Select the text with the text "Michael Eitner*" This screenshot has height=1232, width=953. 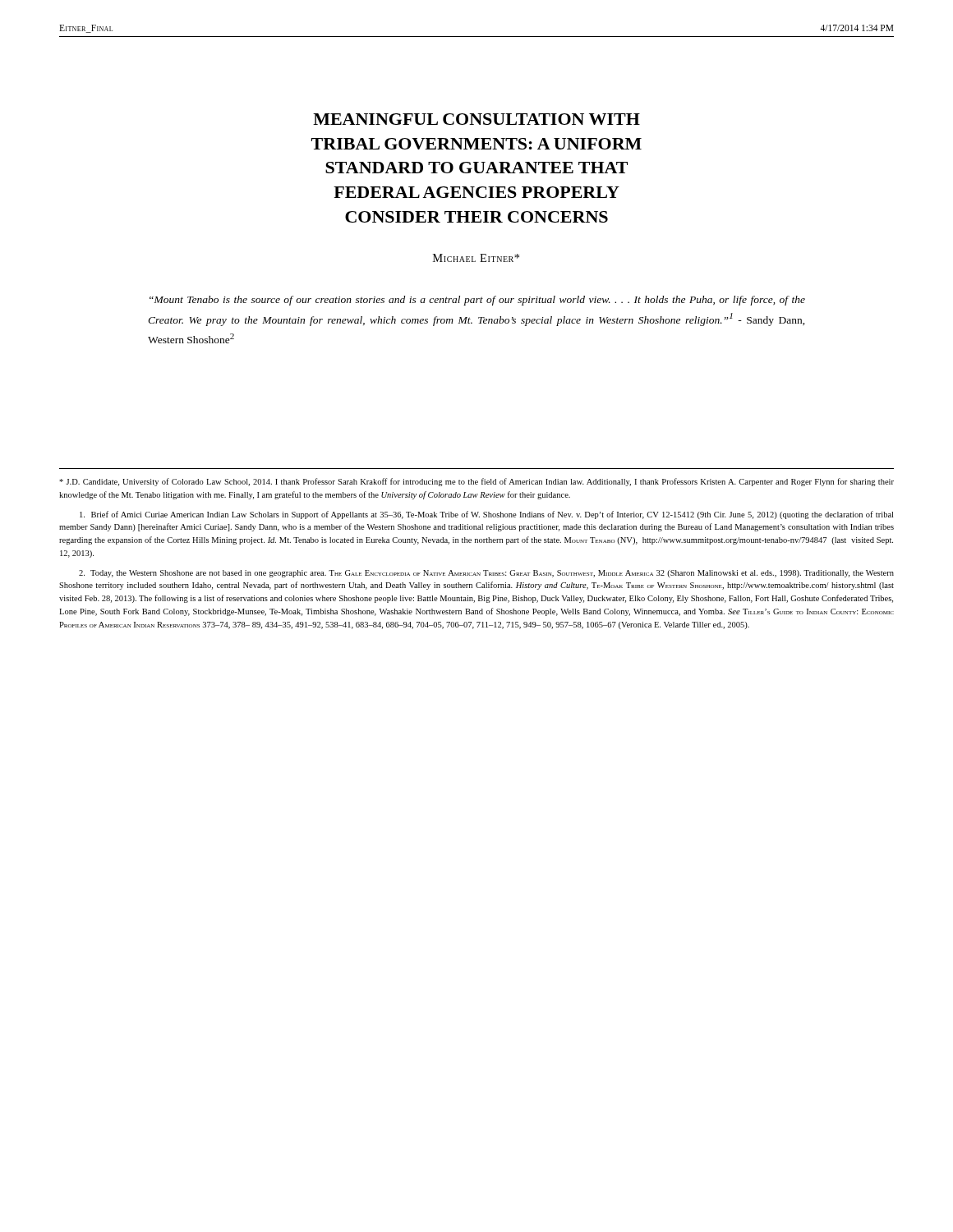[476, 258]
